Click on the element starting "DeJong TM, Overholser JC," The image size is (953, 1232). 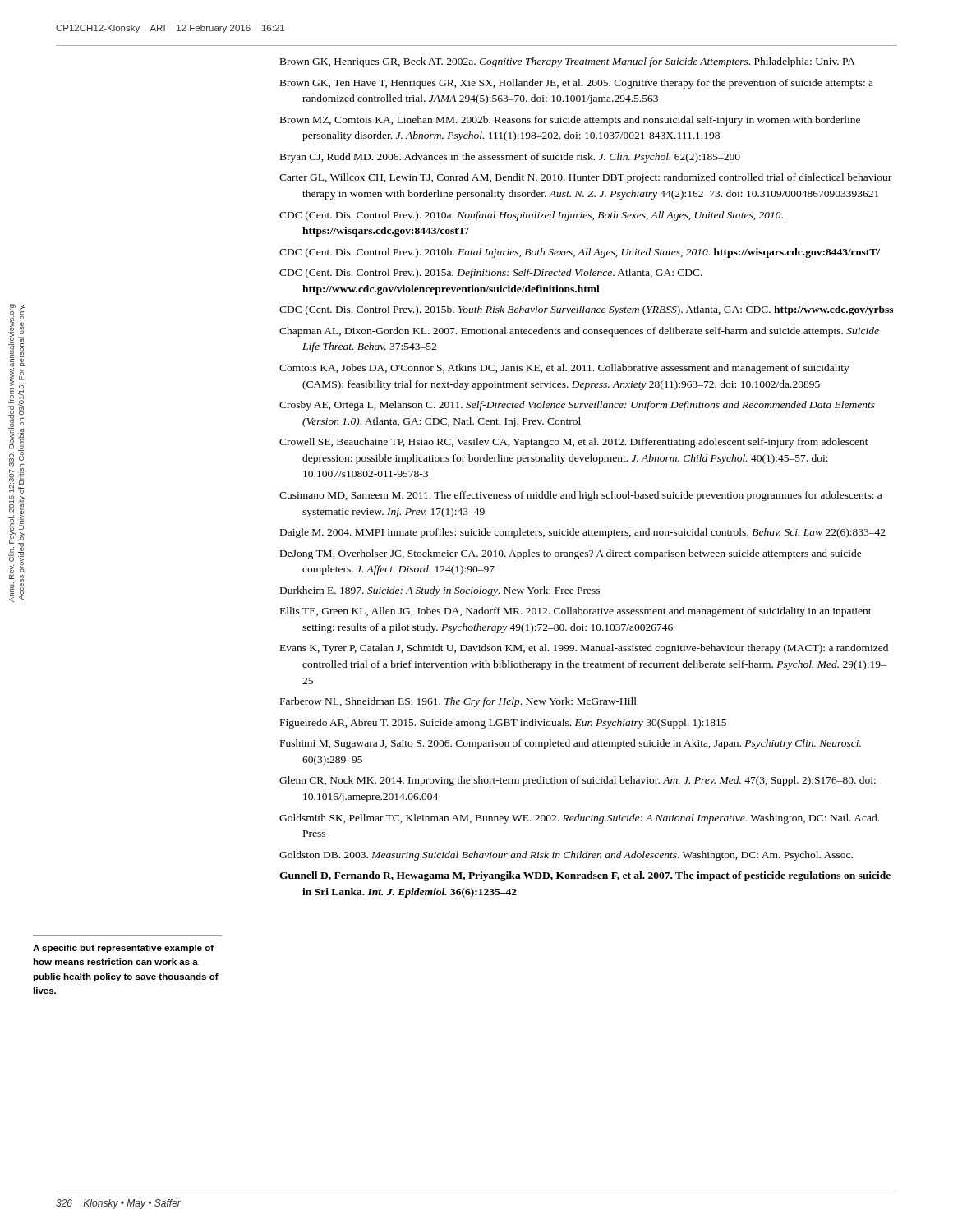click(570, 561)
